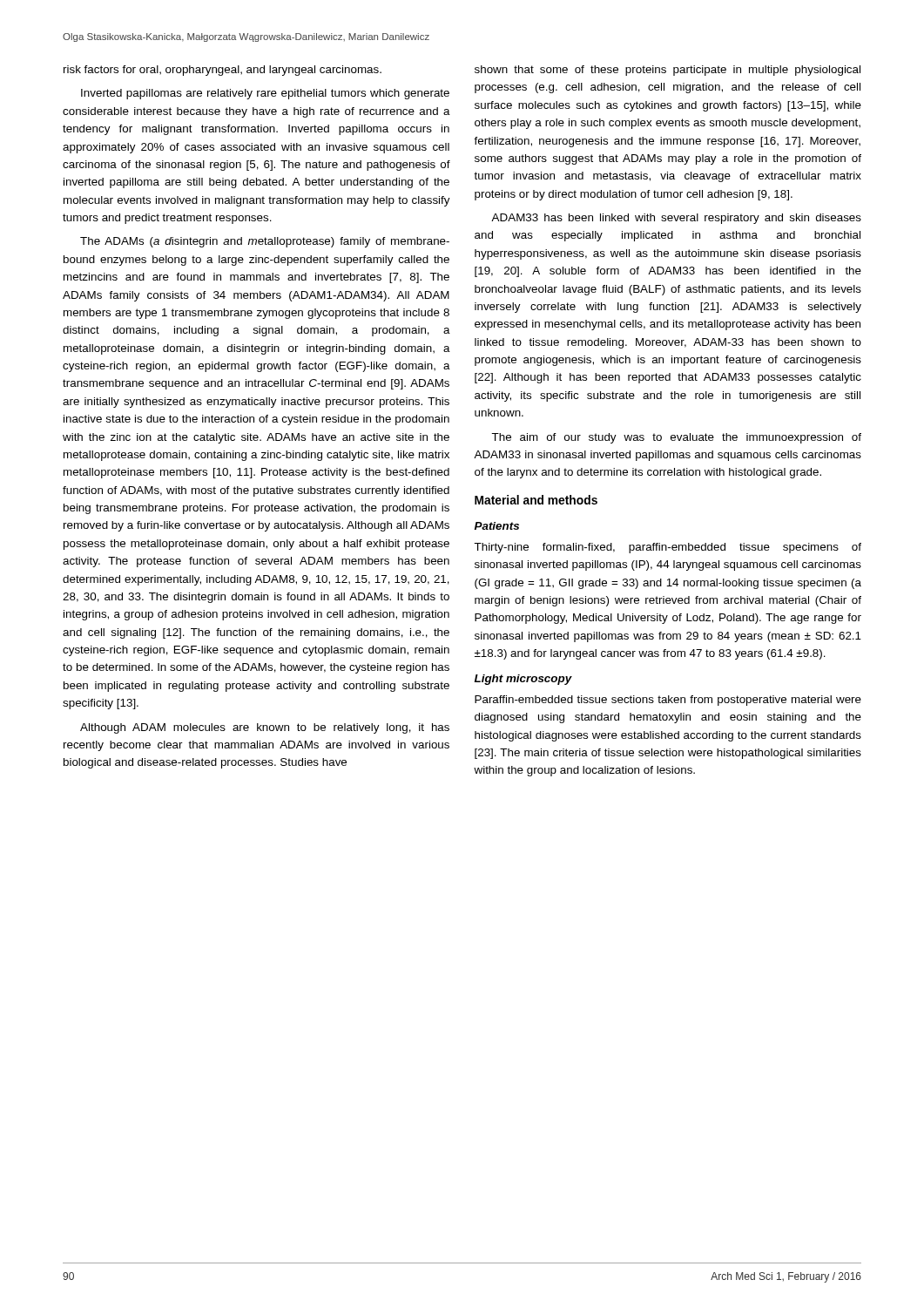Find "Material and methods" on this page
Screen dimensions: 1307x924
536,500
